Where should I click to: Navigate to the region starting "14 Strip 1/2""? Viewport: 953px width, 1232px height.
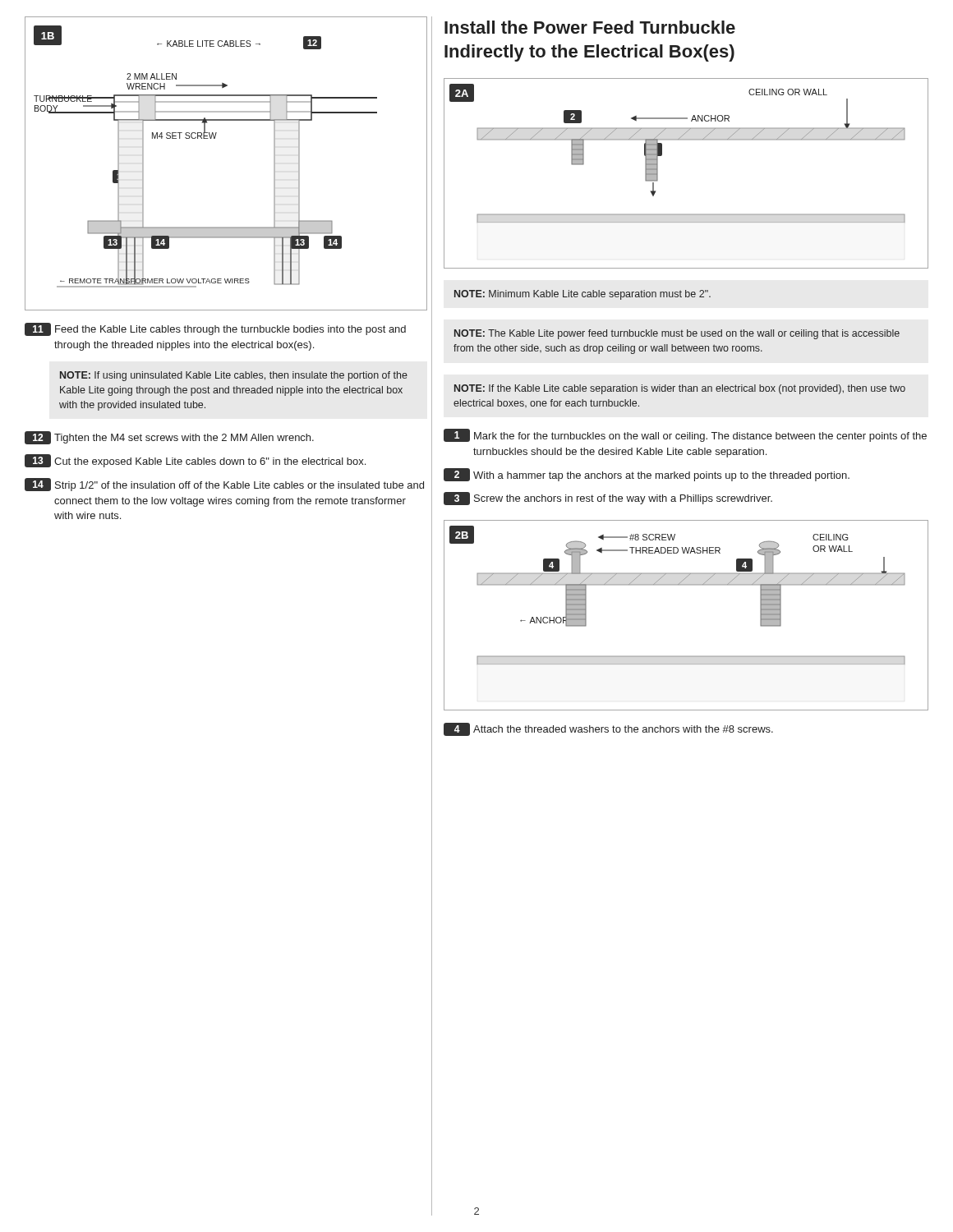[226, 501]
